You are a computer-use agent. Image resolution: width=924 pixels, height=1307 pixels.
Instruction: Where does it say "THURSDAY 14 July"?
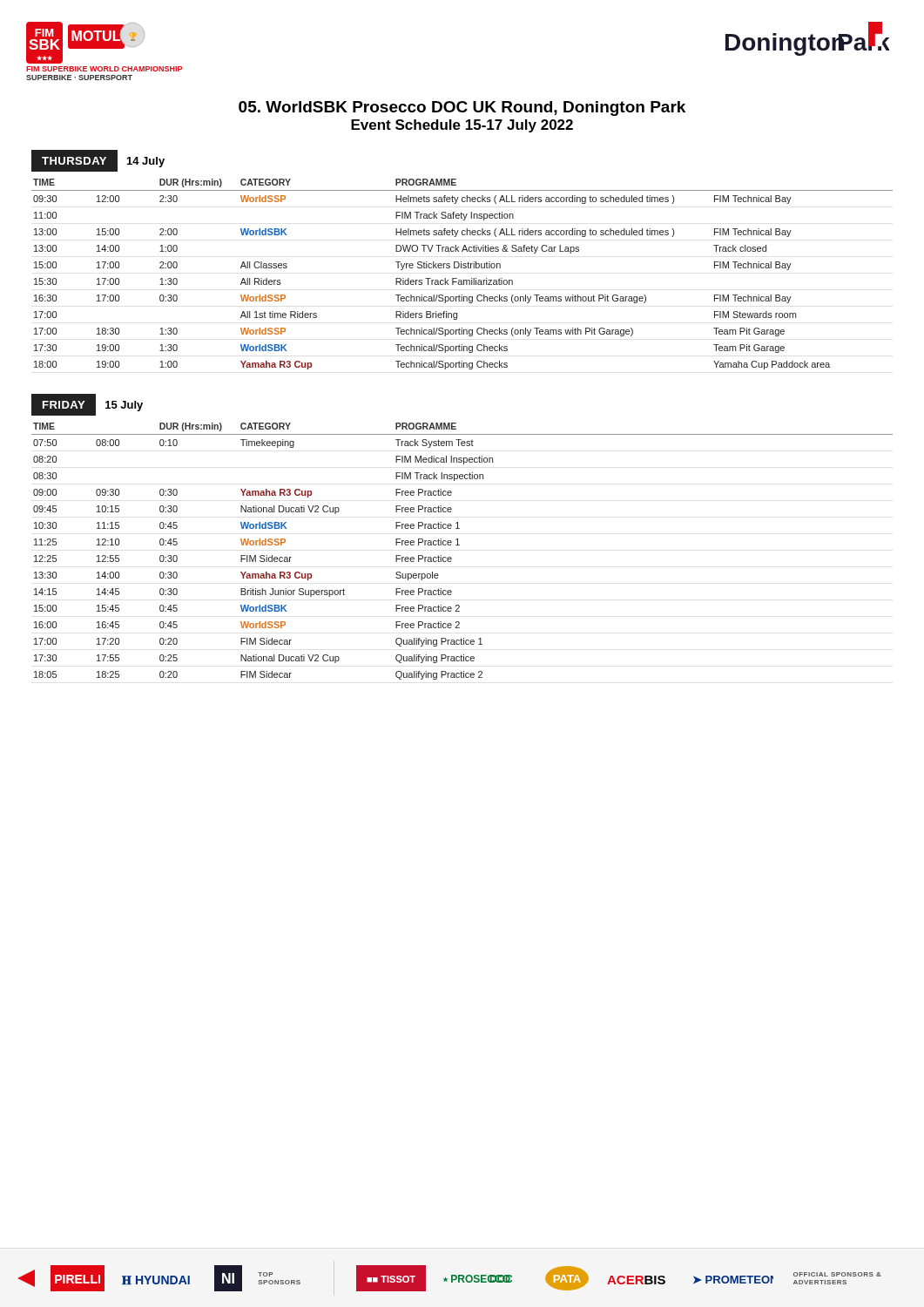point(102,161)
